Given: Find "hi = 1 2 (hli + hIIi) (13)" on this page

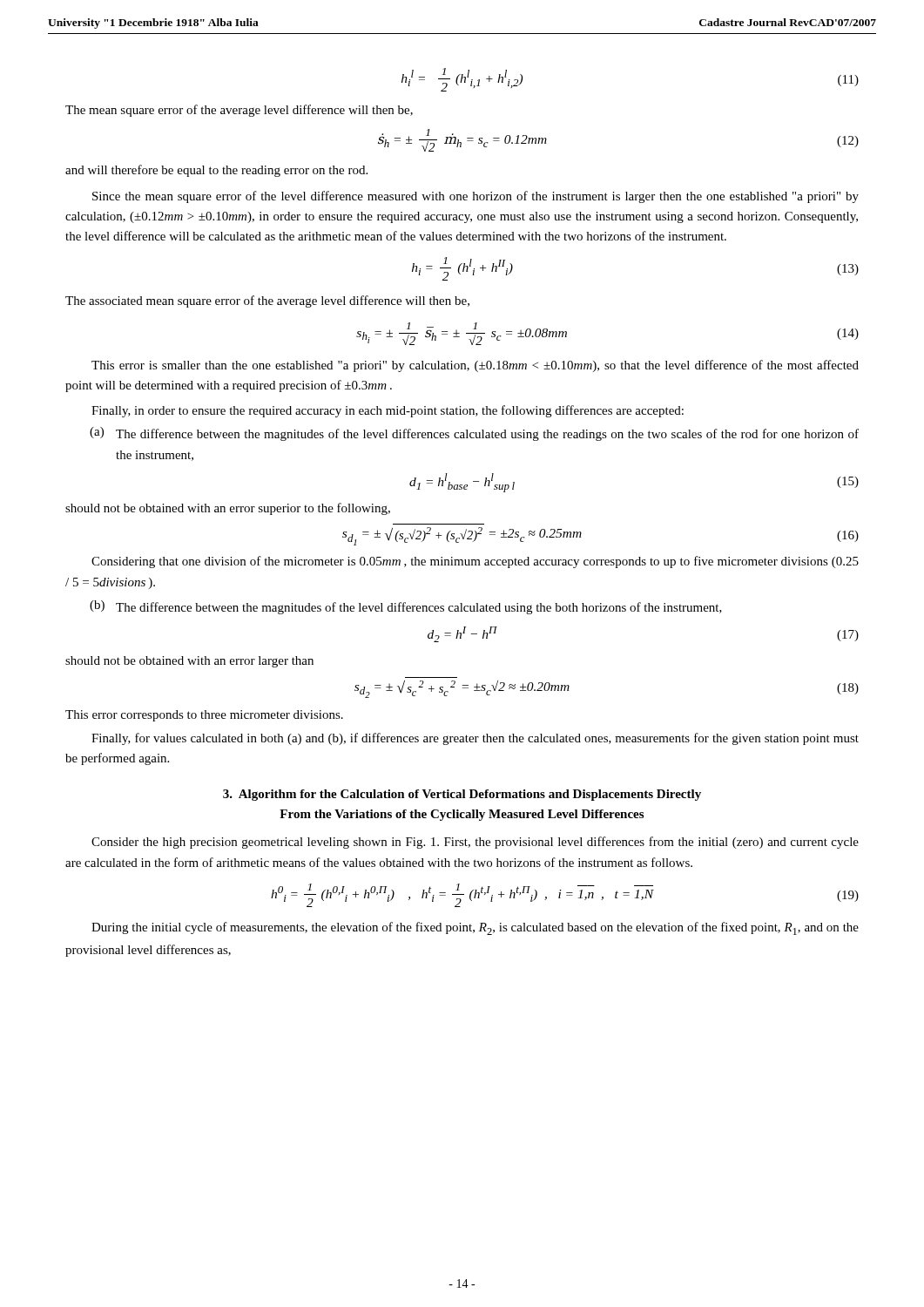Looking at the screenshot, I should point(463,269).
